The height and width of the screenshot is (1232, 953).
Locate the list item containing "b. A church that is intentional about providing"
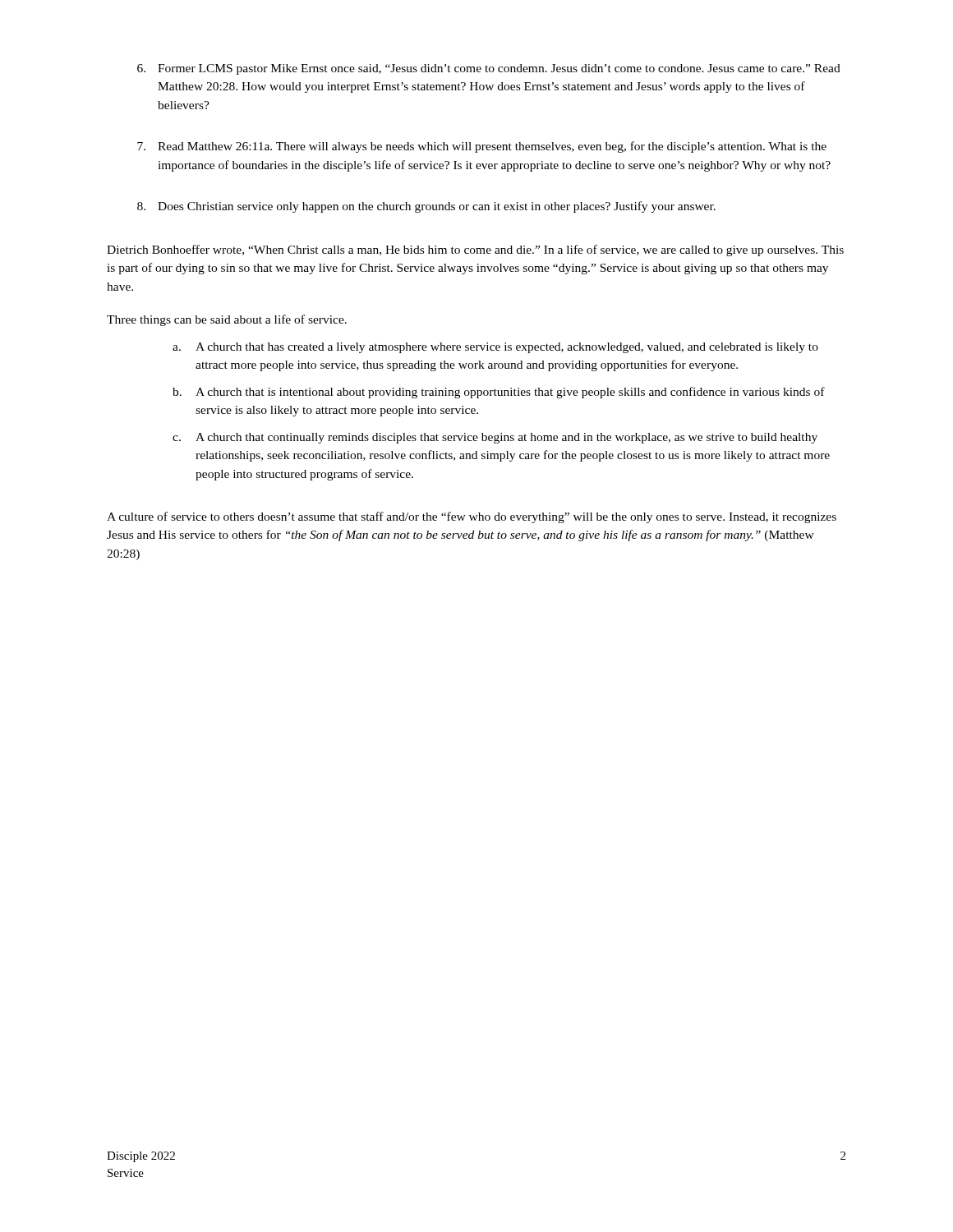pos(509,401)
